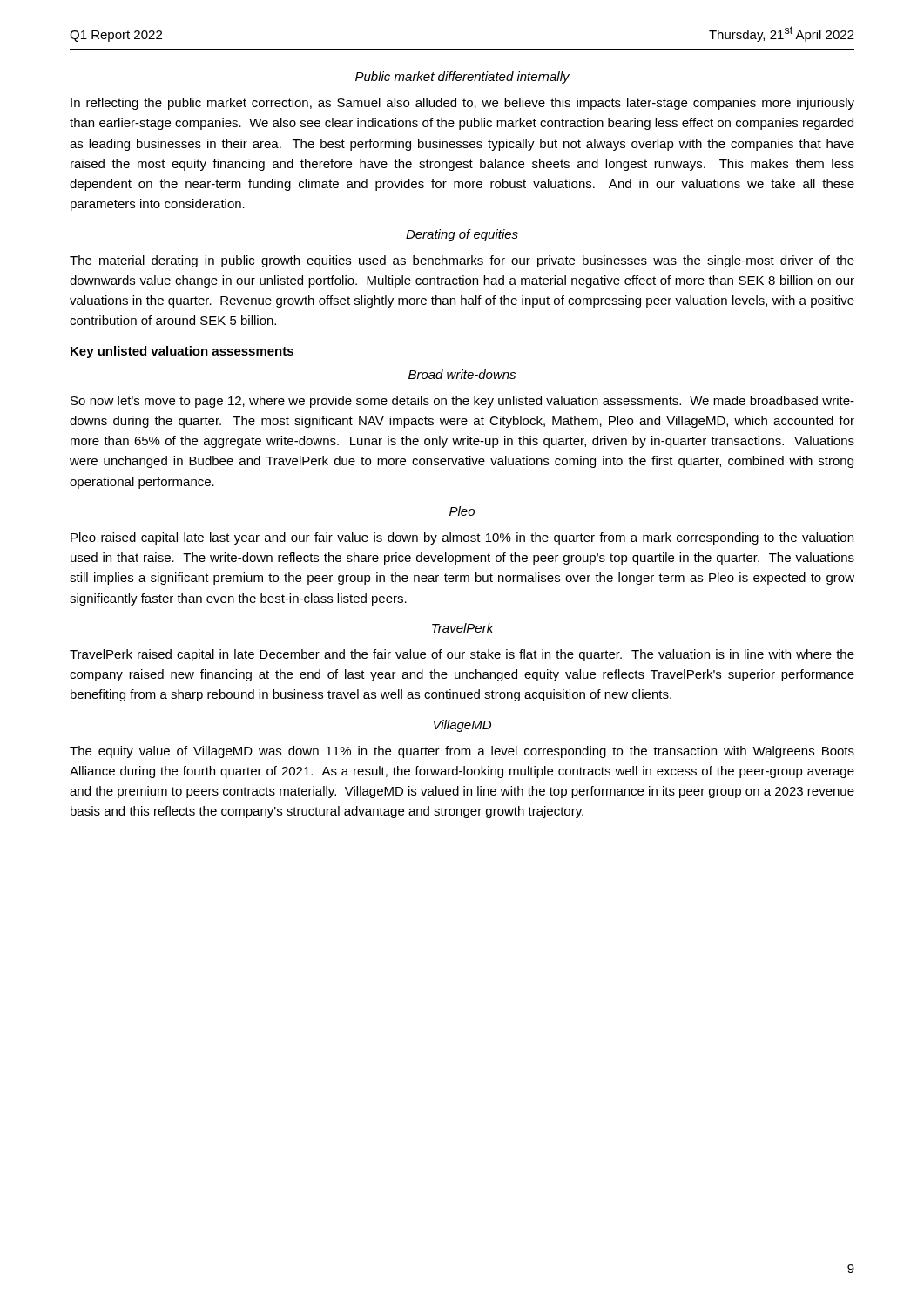This screenshot has height=1307, width=924.
Task: Select the text block starting "Public market differentiated internally"
Action: (462, 76)
